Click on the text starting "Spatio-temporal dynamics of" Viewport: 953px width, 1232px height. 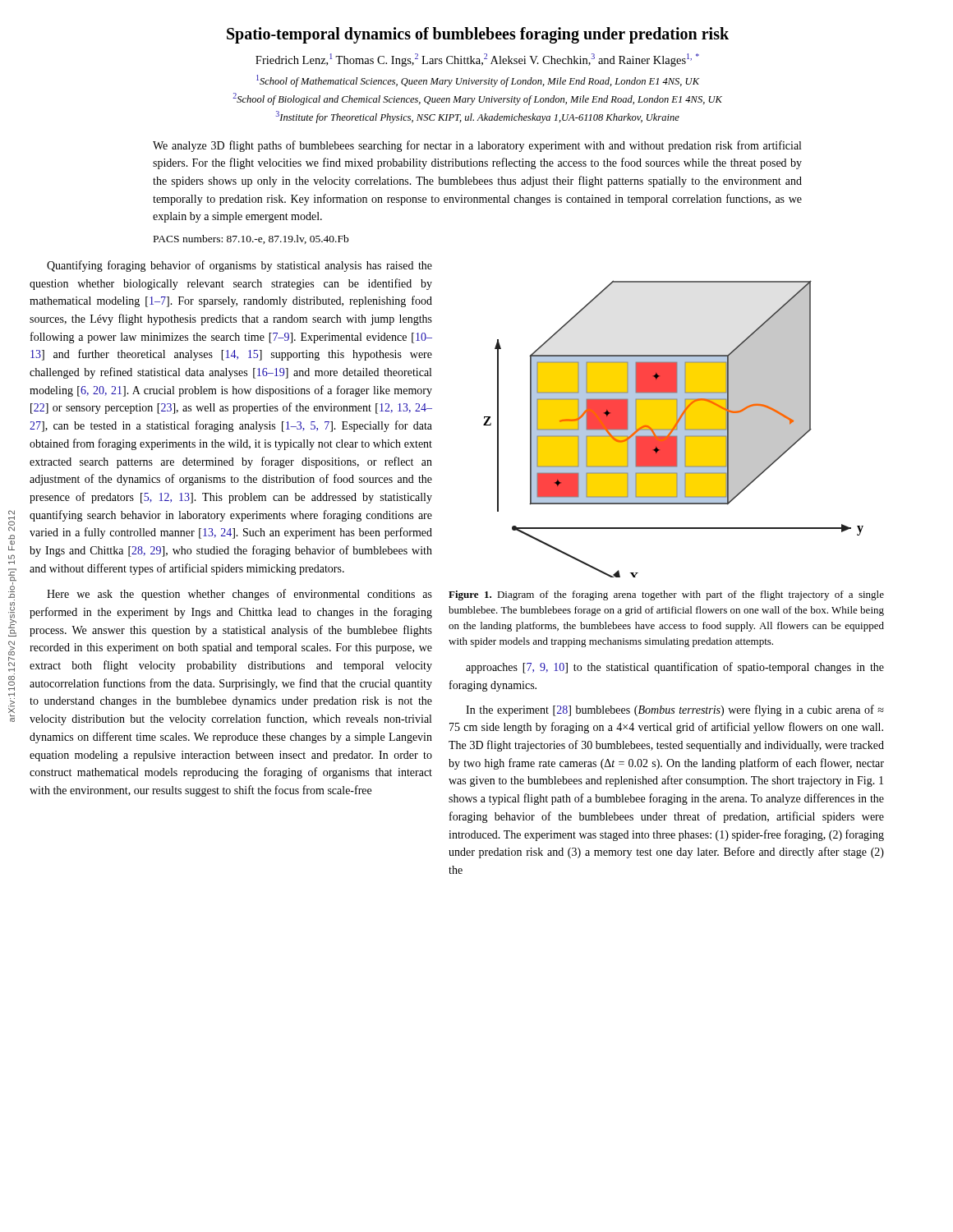click(477, 34)
